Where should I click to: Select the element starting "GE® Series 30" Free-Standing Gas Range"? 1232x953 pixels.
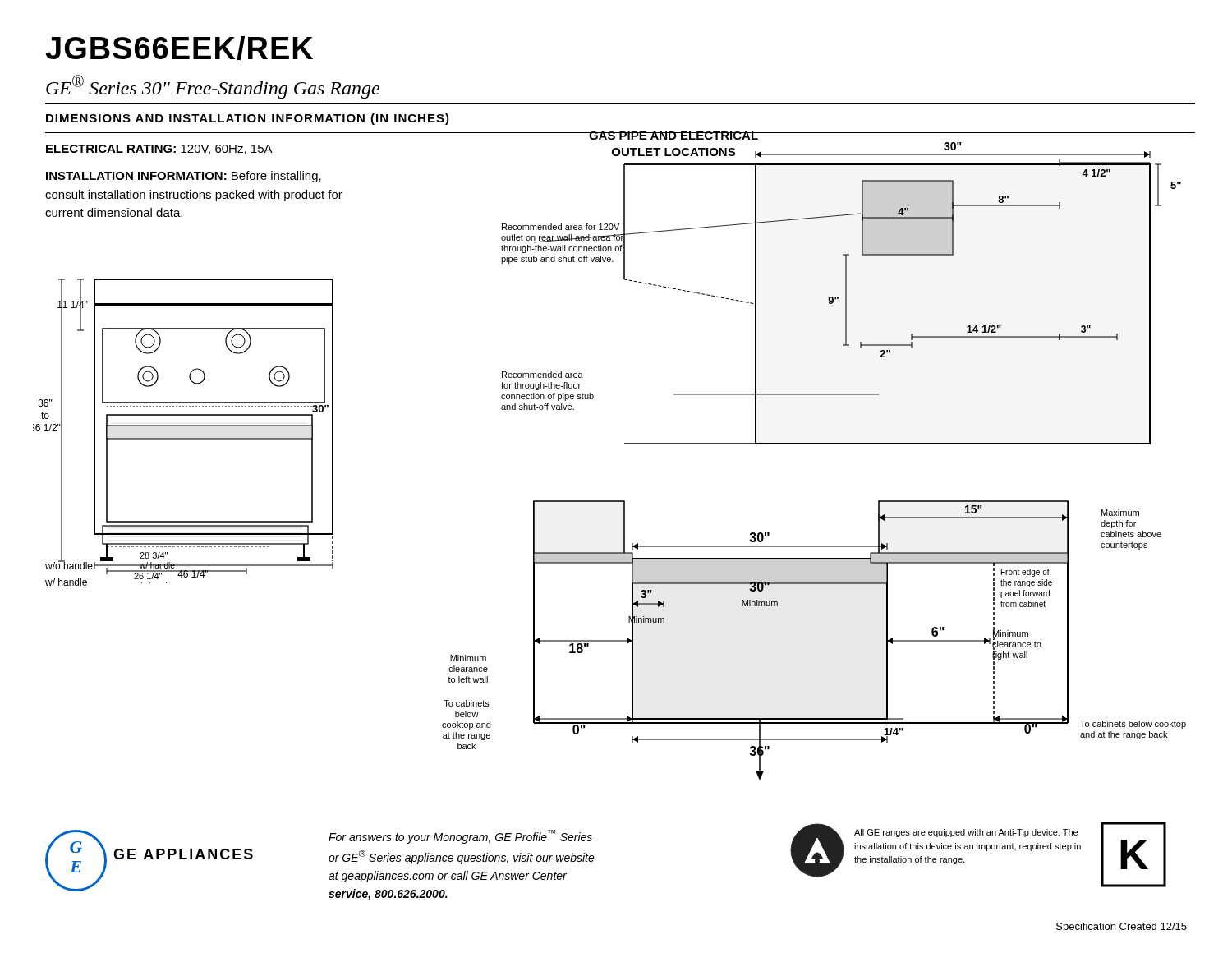click(x=213, y=85)
